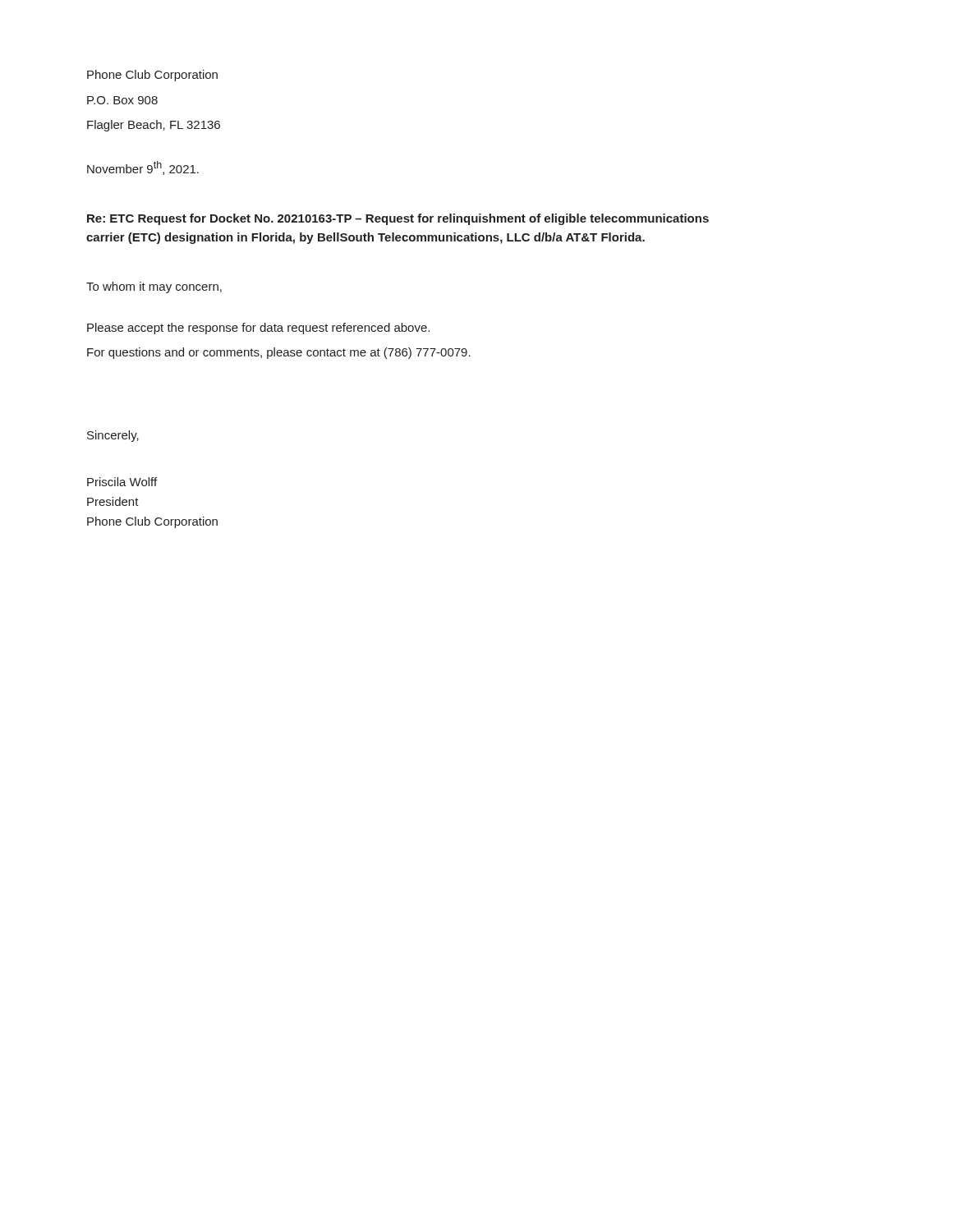Locate the text "Priscila Wolff"

pyautogui.click(x=122, y=482)
